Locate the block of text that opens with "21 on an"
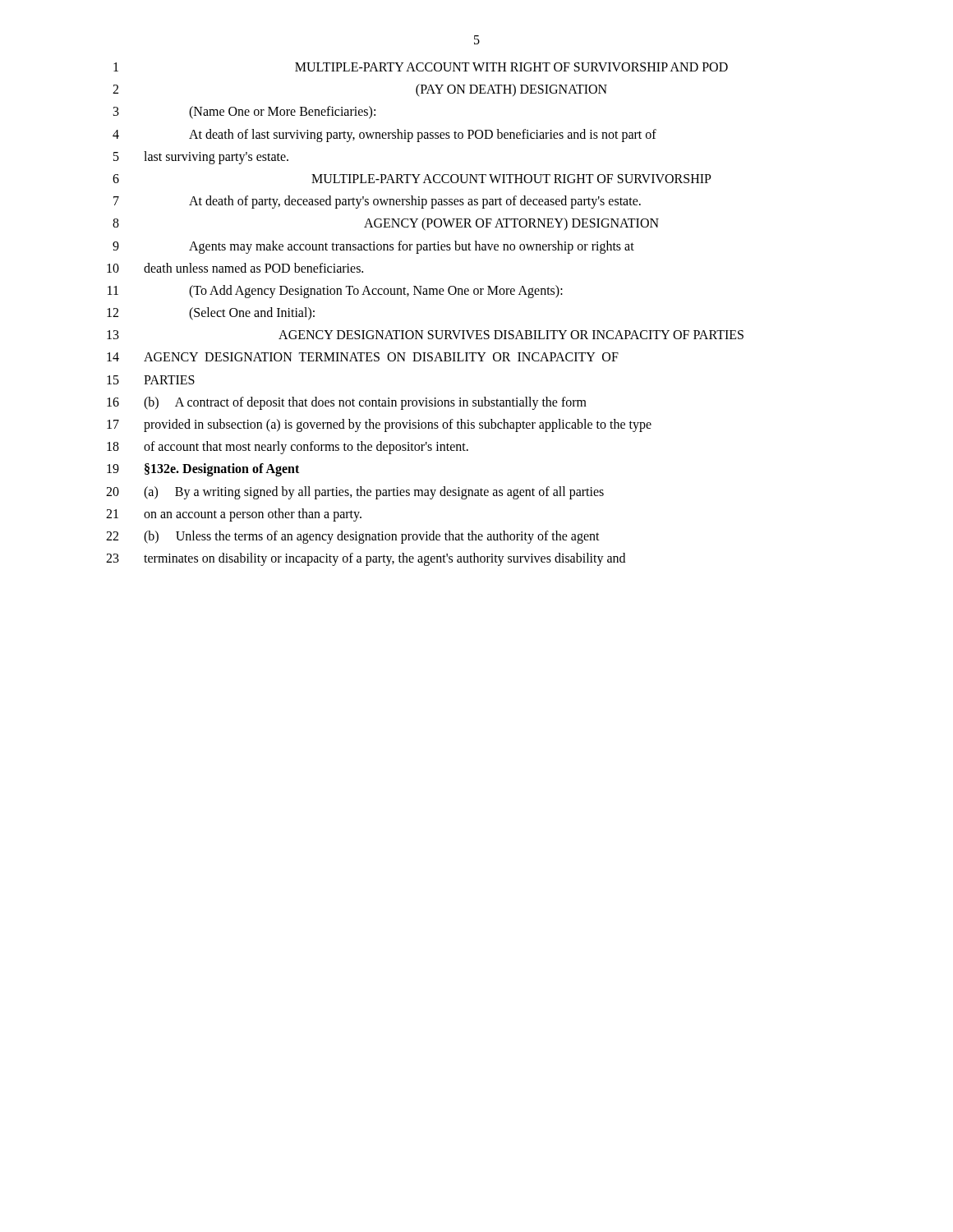The height and width of the screenshot is (1232, 953). (x=234, y=515)
